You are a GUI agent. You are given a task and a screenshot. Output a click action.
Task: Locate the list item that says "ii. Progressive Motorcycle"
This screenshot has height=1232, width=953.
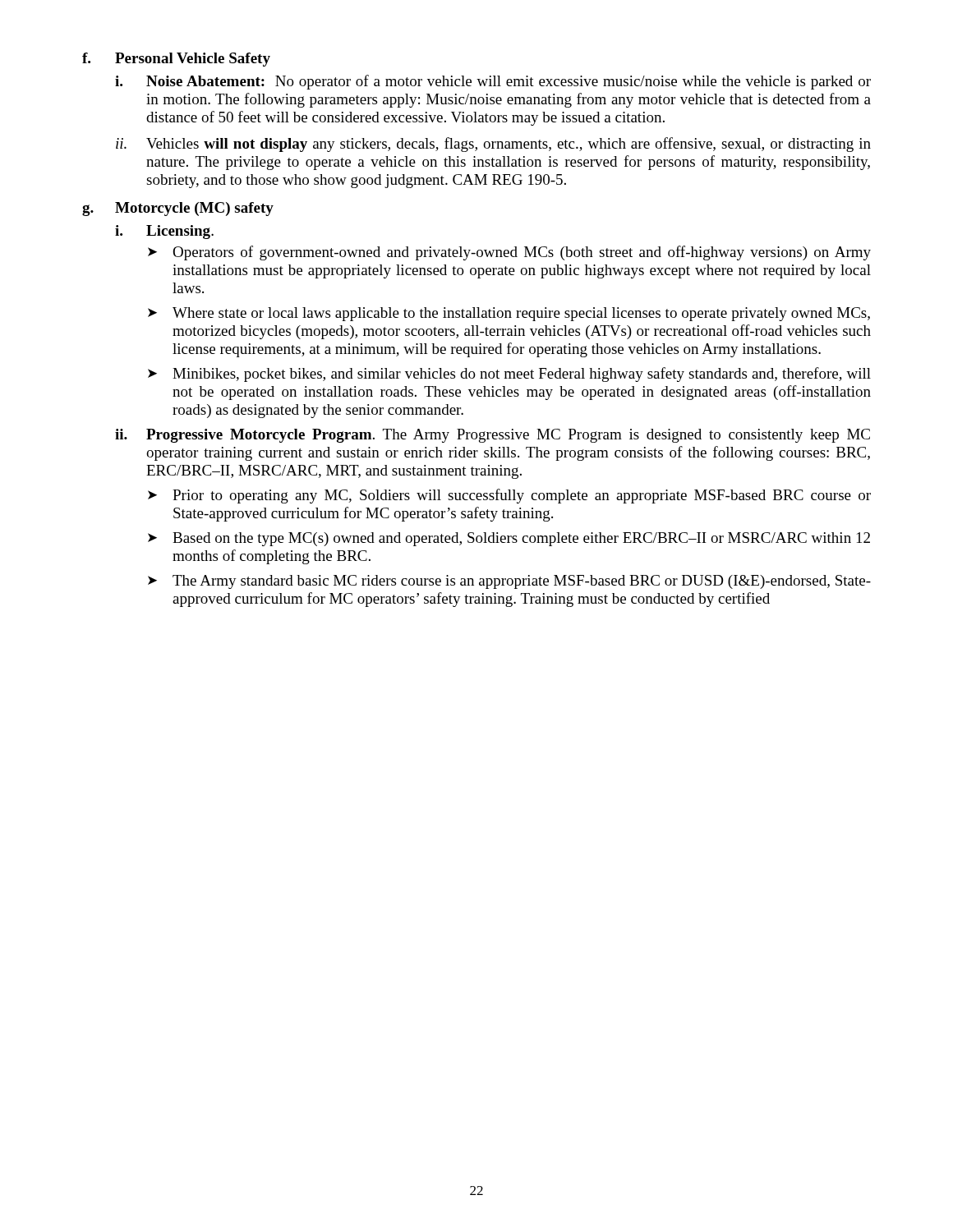[x=493, y=453]
